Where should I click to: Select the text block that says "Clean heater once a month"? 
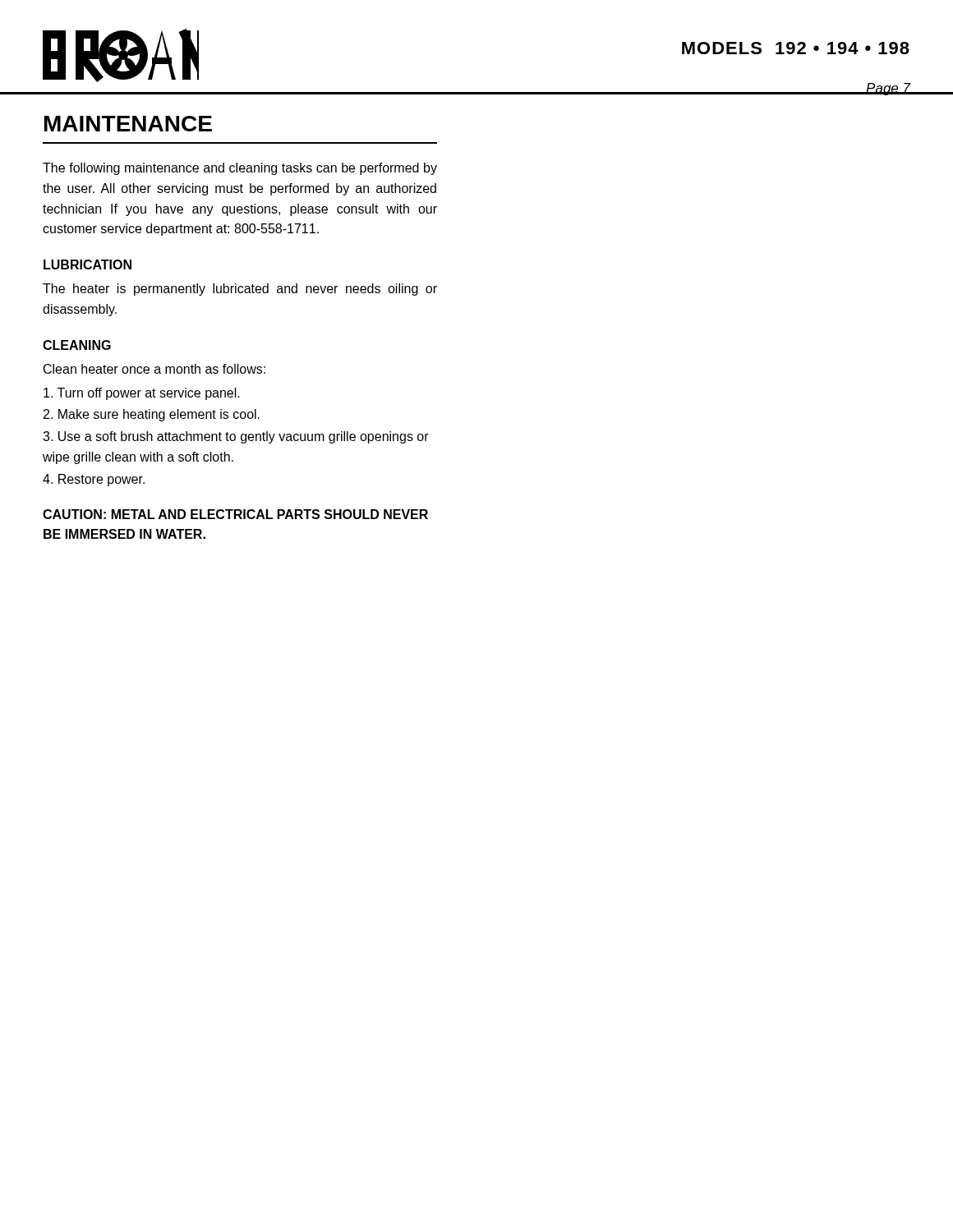click(154, 369)
